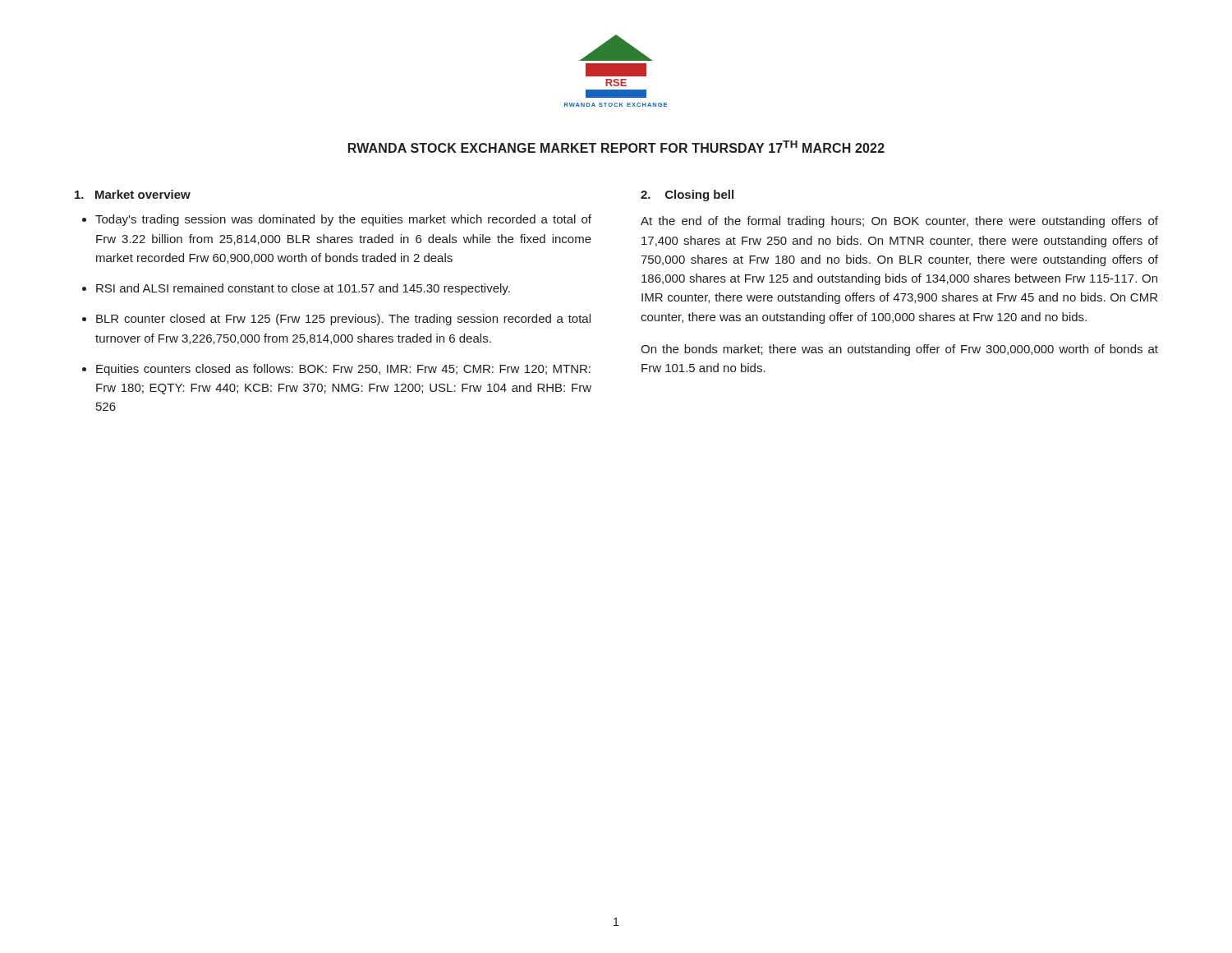Find "1. Market overview" on this page

pos(132,195)
